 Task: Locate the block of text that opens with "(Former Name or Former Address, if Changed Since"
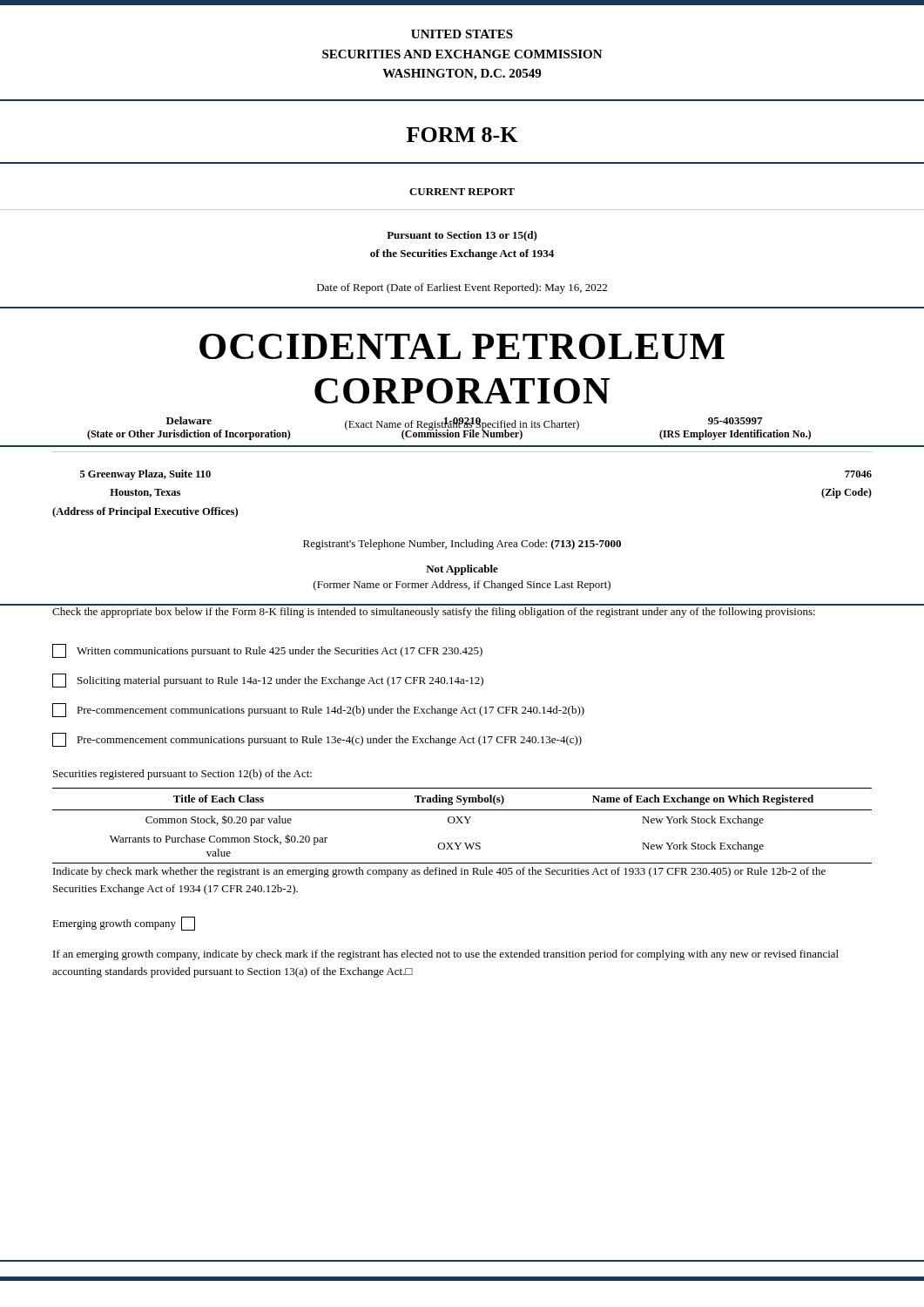tap(462, 584)
